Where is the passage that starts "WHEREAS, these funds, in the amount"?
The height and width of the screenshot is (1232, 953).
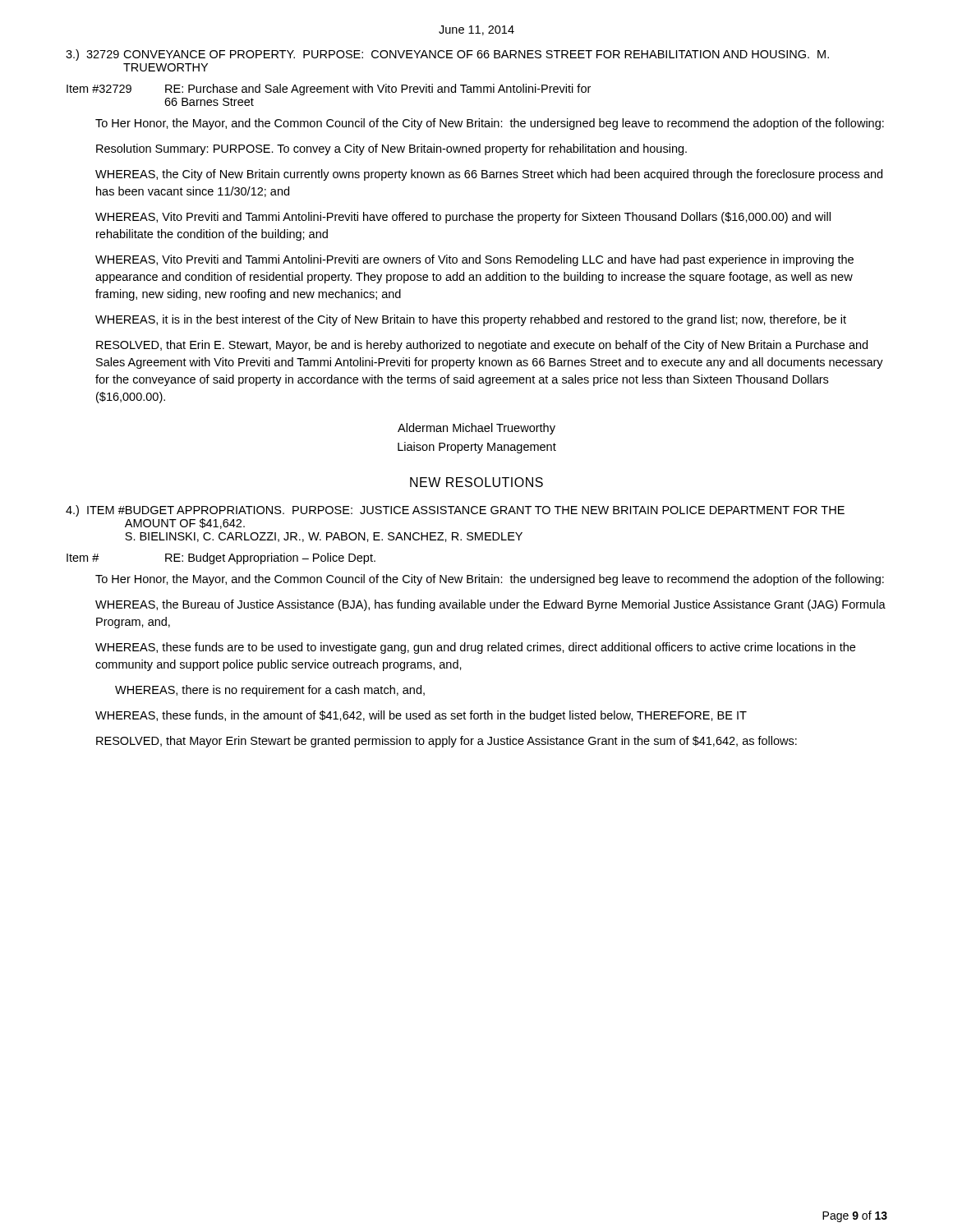[x=421, y=715]
